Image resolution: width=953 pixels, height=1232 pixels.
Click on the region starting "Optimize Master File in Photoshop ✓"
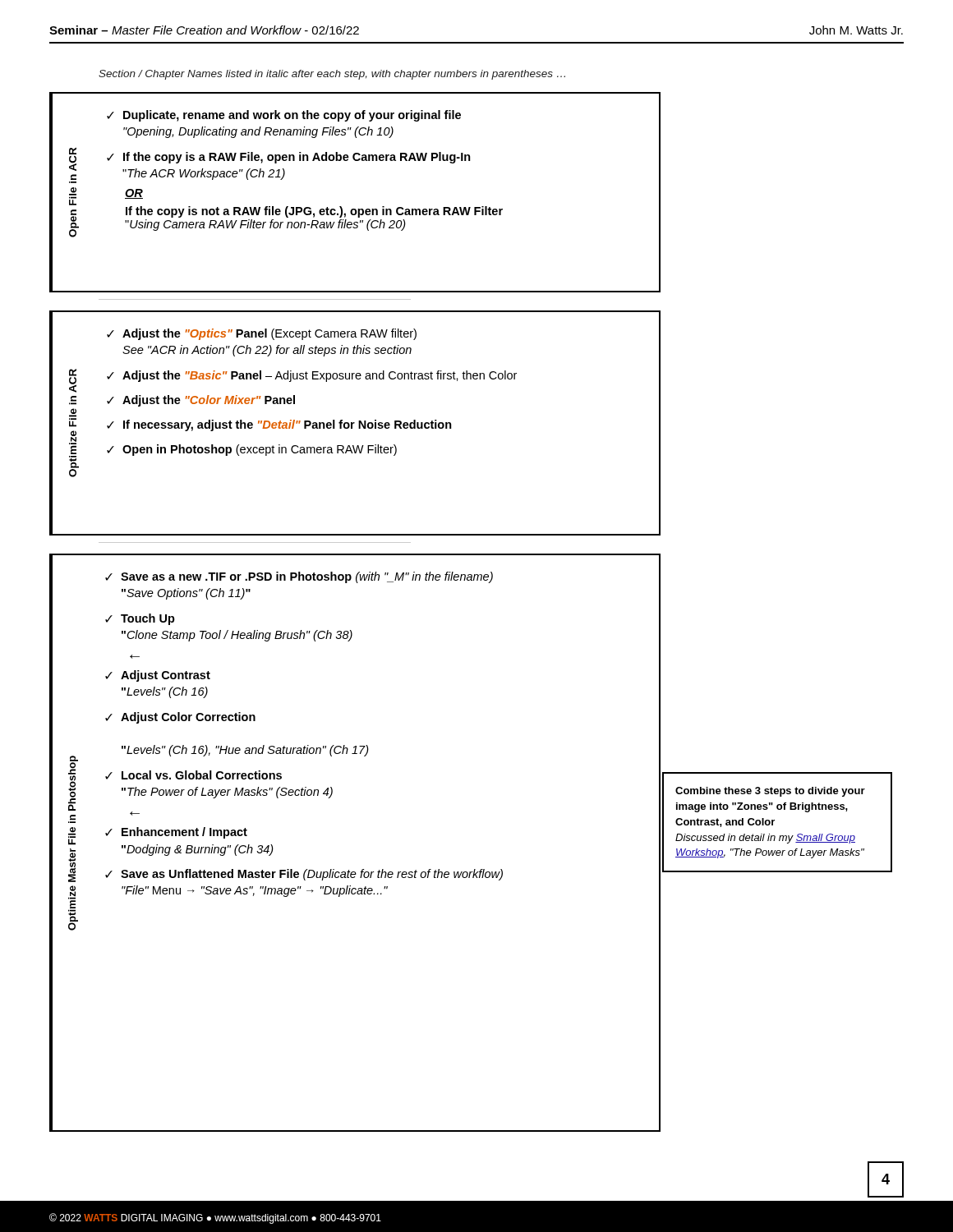pyautogui.click(x=355, y=843)
